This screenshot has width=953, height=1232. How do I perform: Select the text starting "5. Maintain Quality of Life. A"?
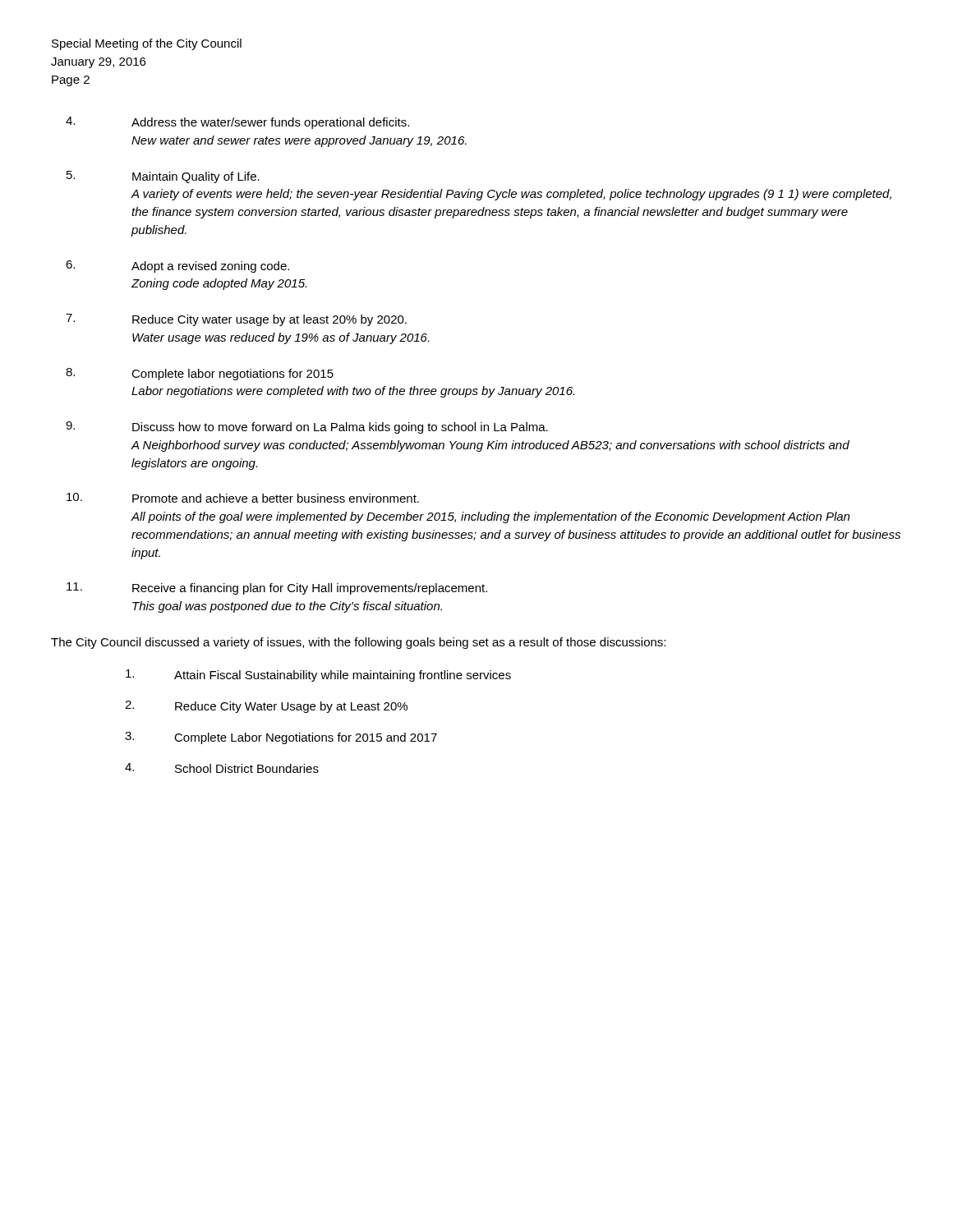(476, 203)
